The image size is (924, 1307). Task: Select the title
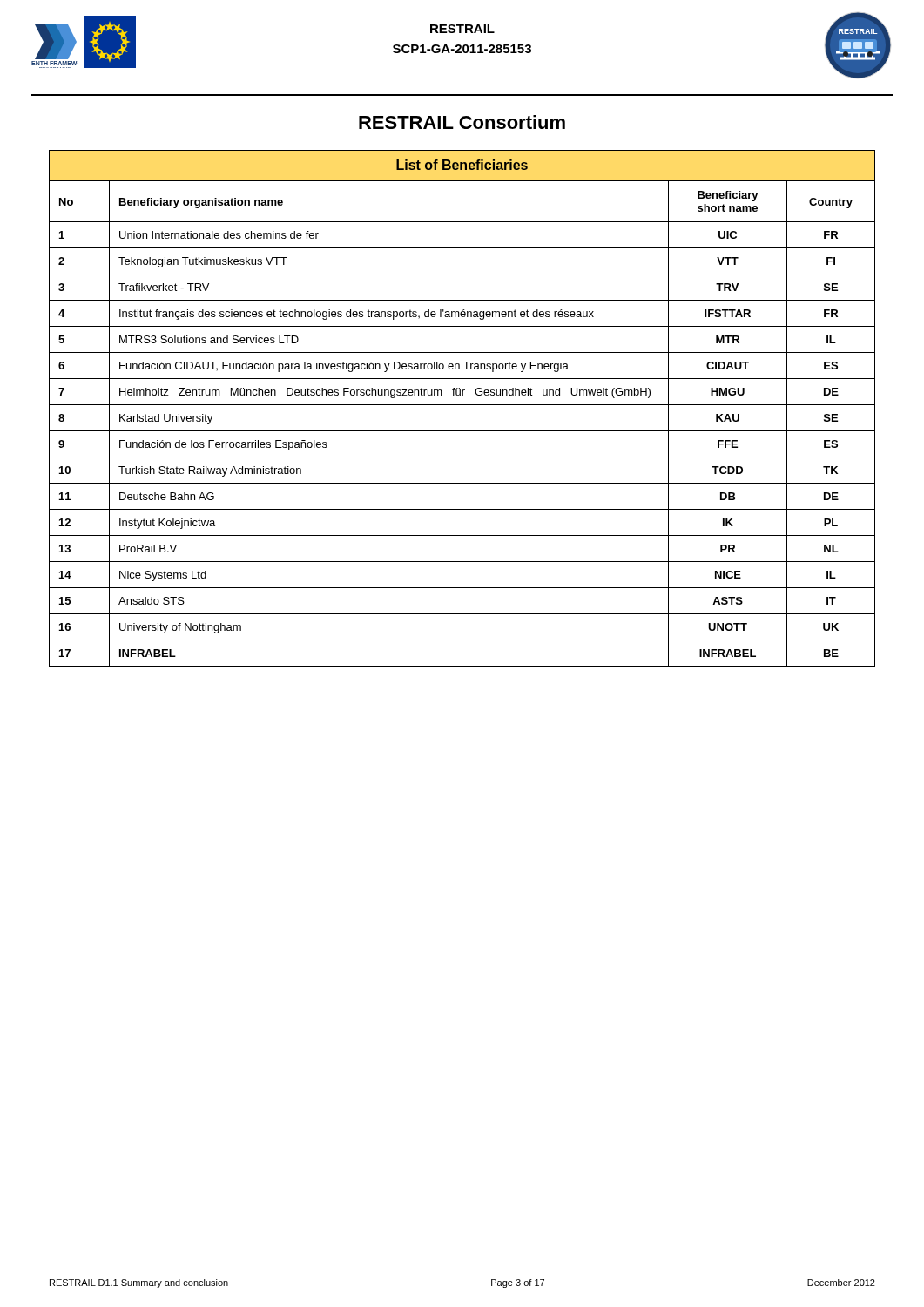462,122
